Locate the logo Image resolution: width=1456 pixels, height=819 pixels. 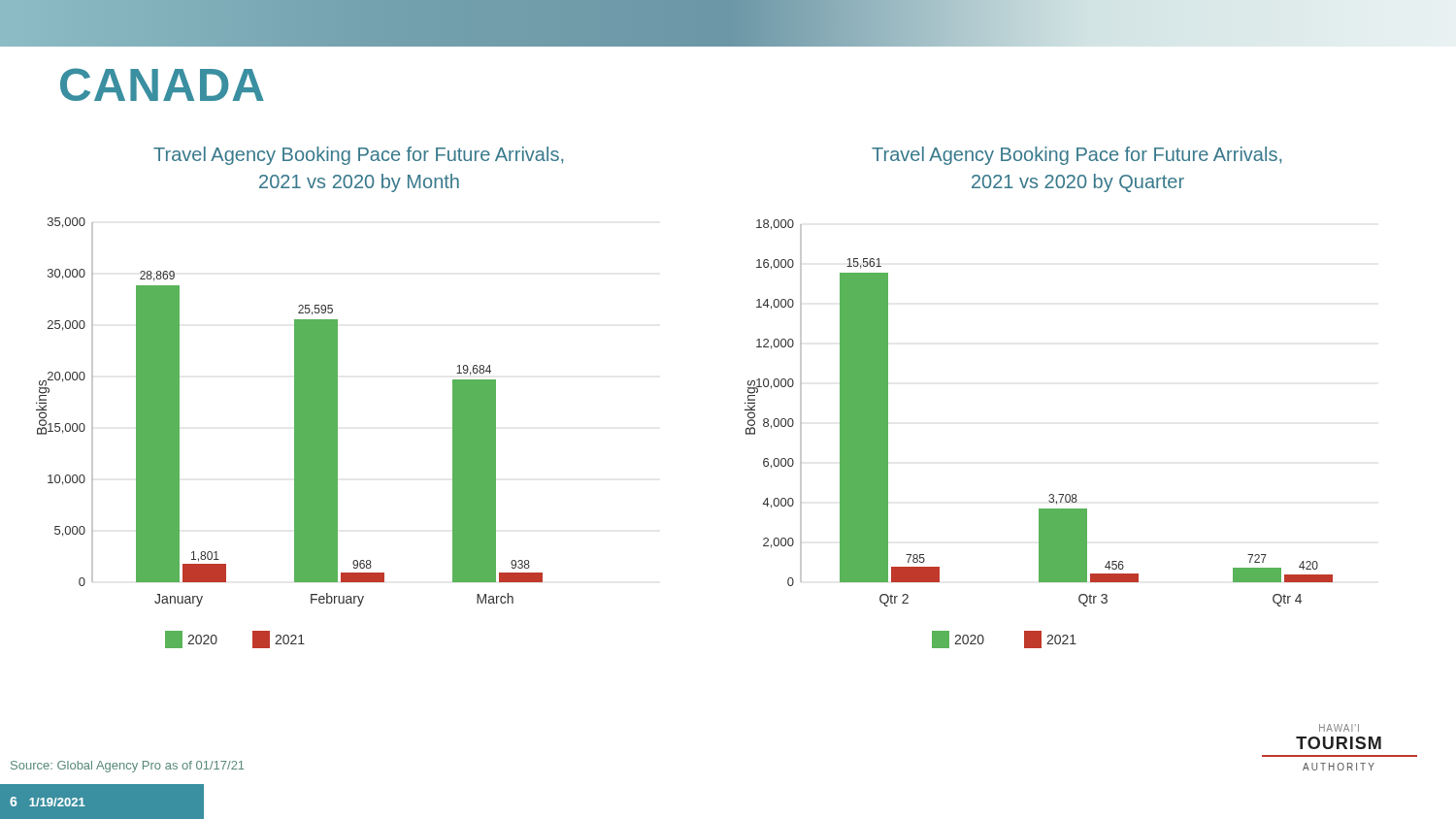click(x=1340, y=746)
